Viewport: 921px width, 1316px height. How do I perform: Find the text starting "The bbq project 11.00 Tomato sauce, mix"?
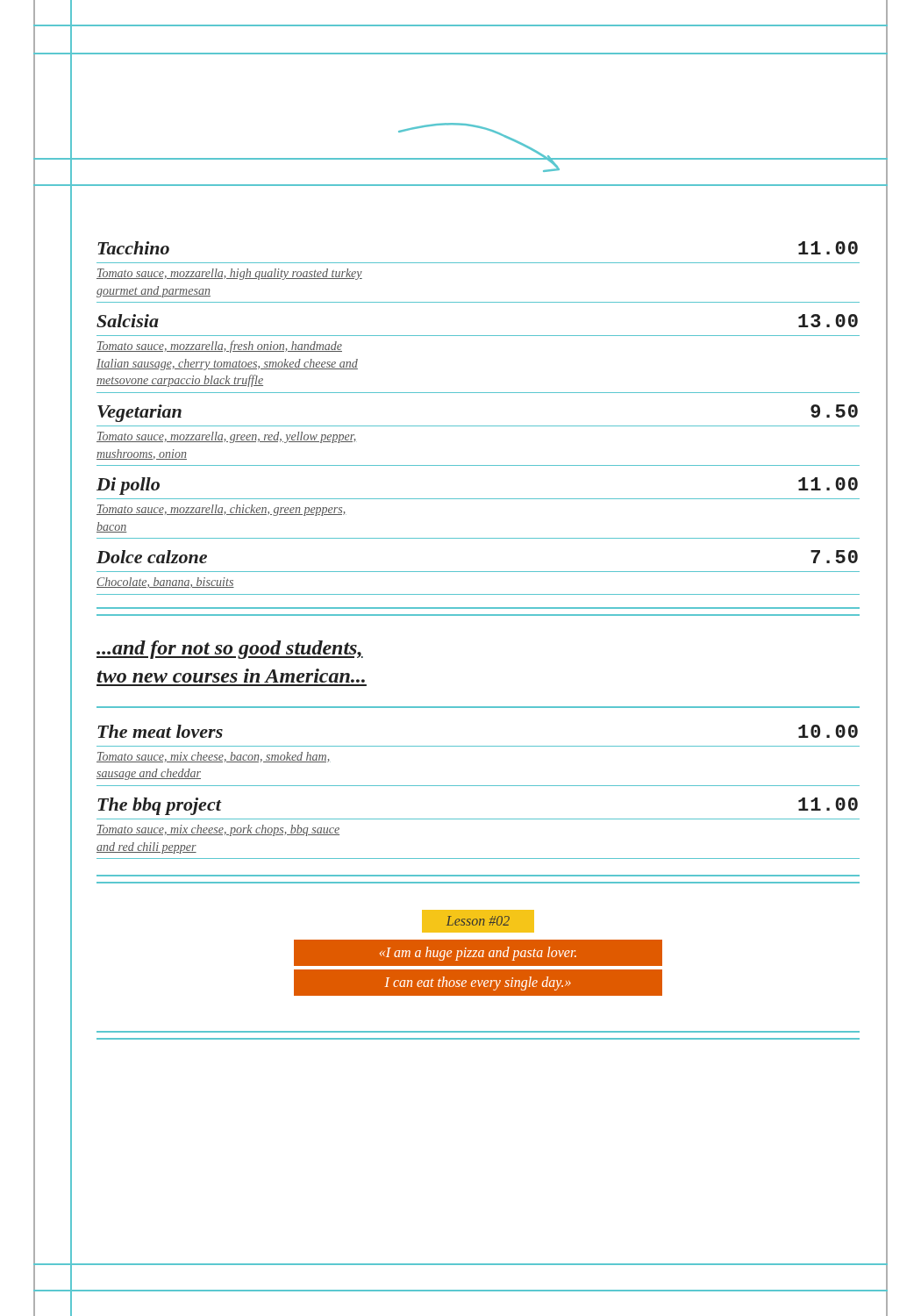click(478, 826)
